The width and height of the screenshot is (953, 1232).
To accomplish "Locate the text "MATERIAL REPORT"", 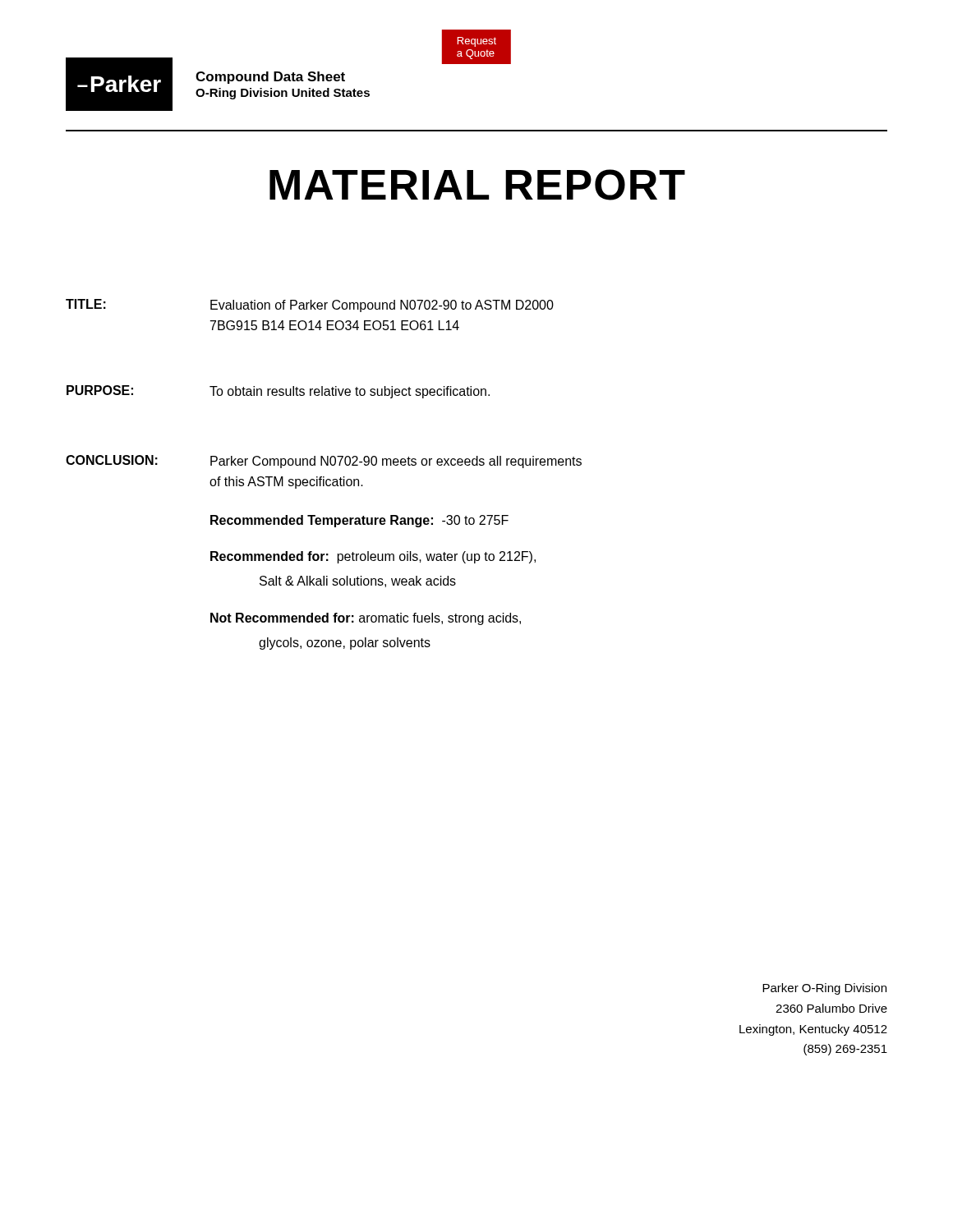I will click(476, 185).
